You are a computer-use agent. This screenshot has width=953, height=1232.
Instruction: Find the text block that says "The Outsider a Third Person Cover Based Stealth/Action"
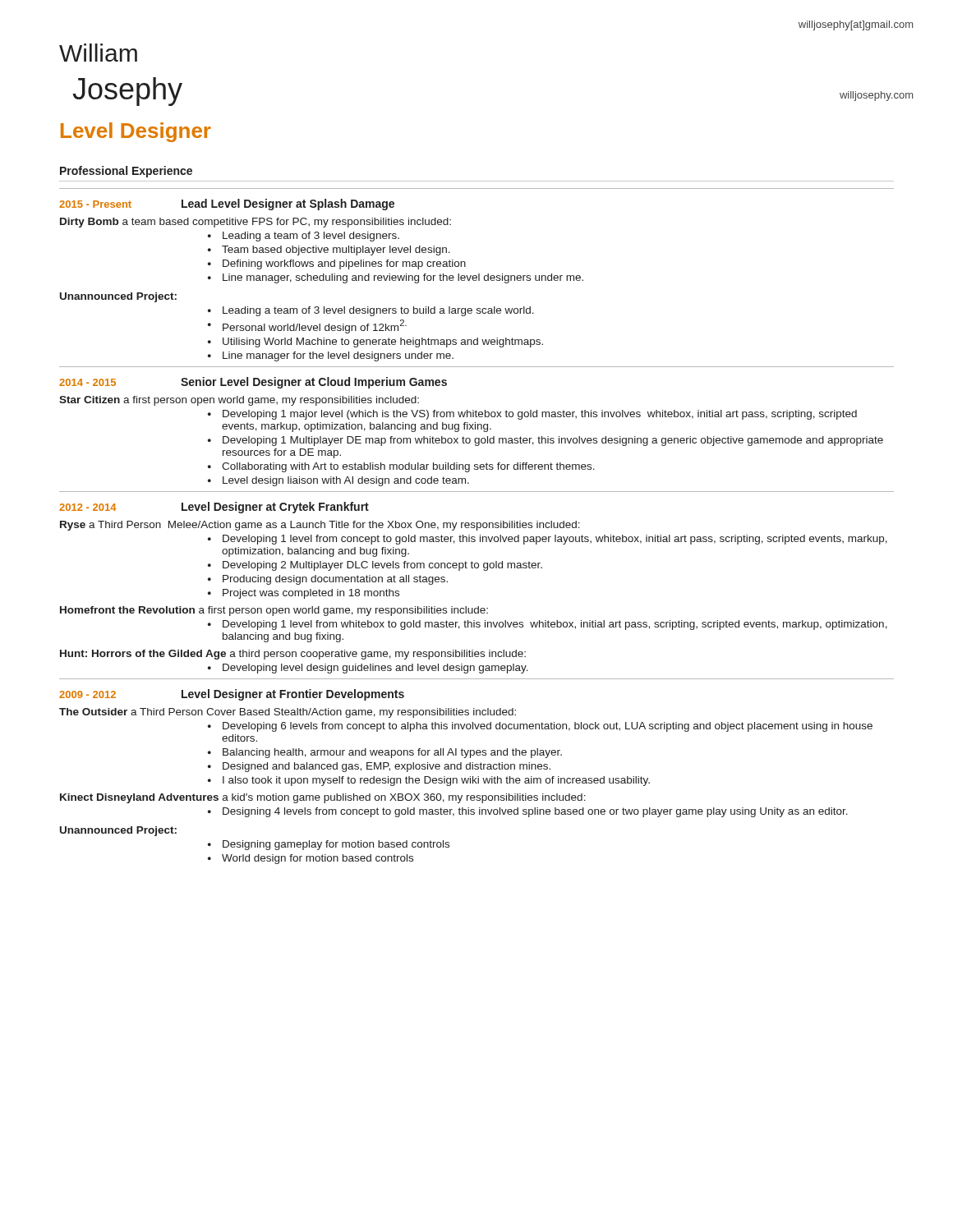coord(288,711)
